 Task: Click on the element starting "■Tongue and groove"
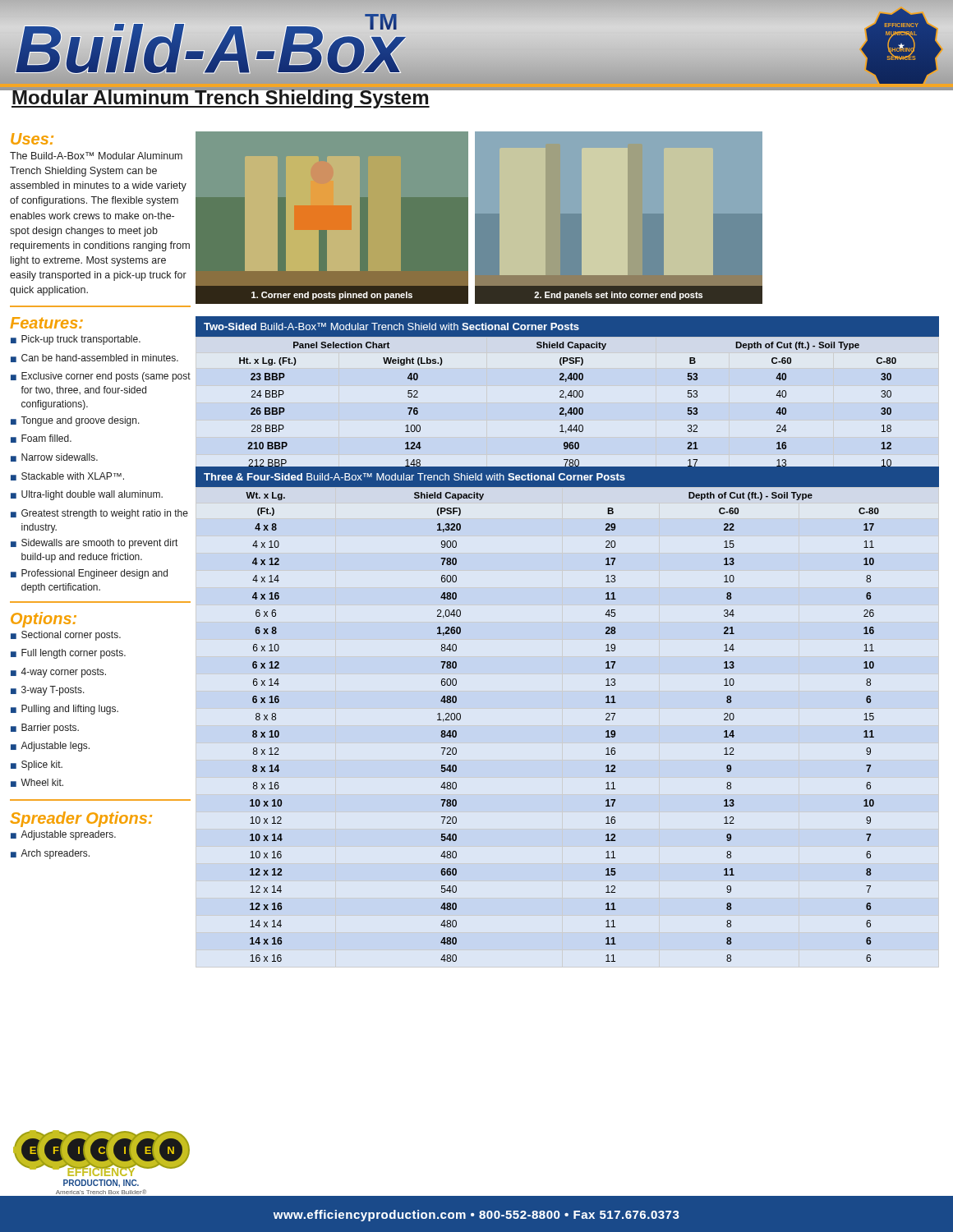(x=75, y=422)
